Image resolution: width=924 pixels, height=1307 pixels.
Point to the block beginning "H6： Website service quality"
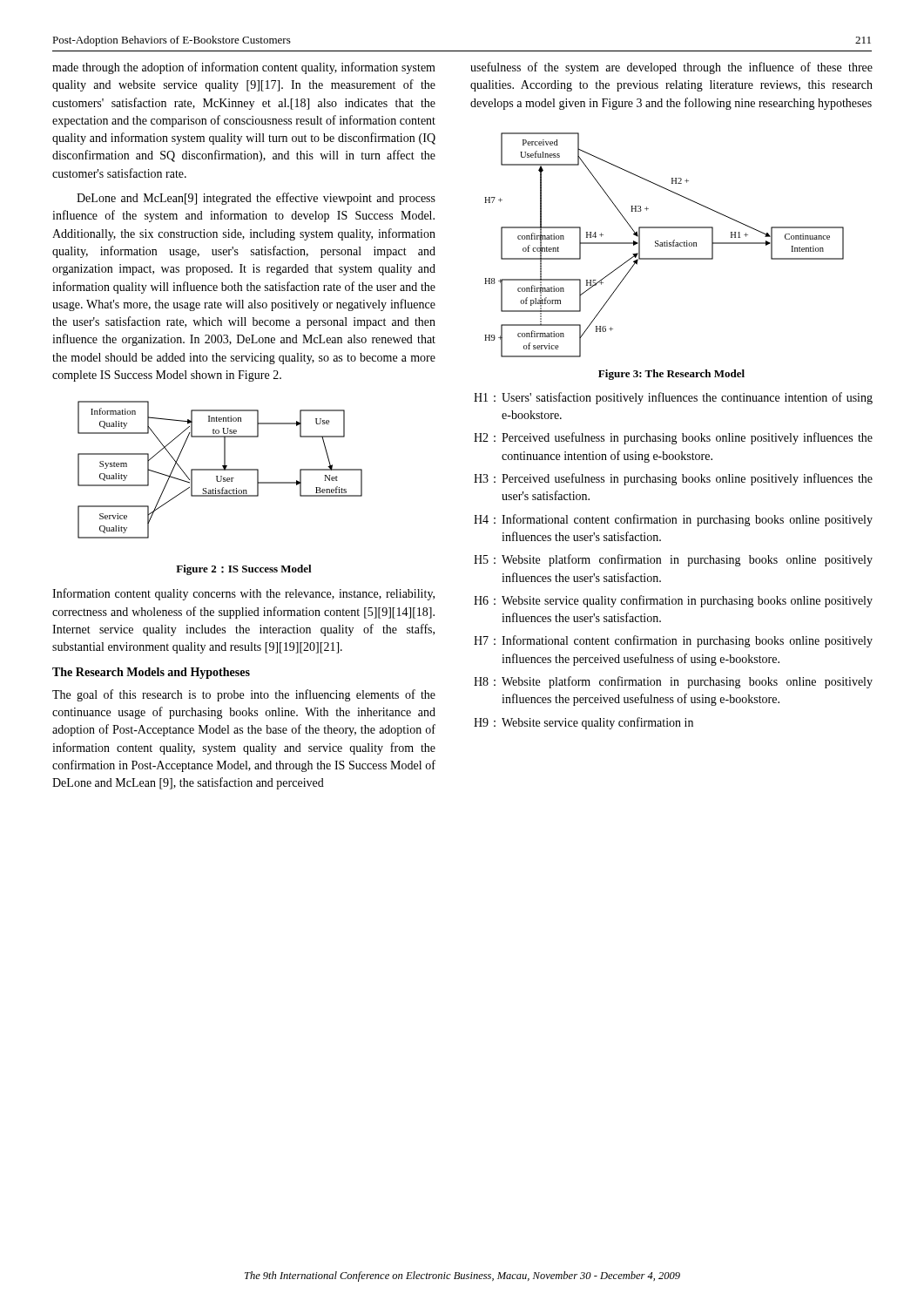point(673,610)
